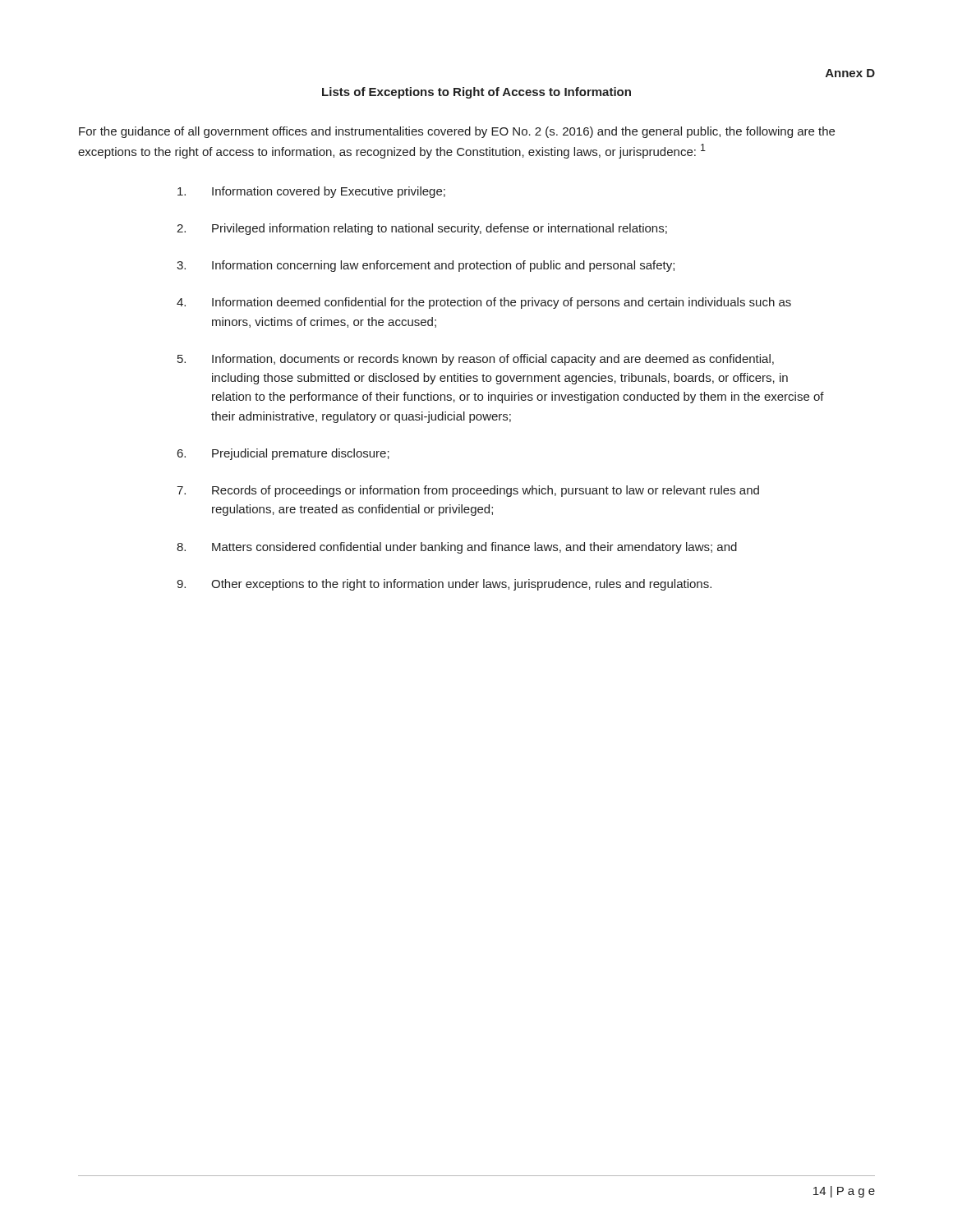This screenshot has width=953, height=1232.
Task: Where is the passage that starts "3. Information concerning law enforcement and protection"?
Action: [x=501, y=265]
